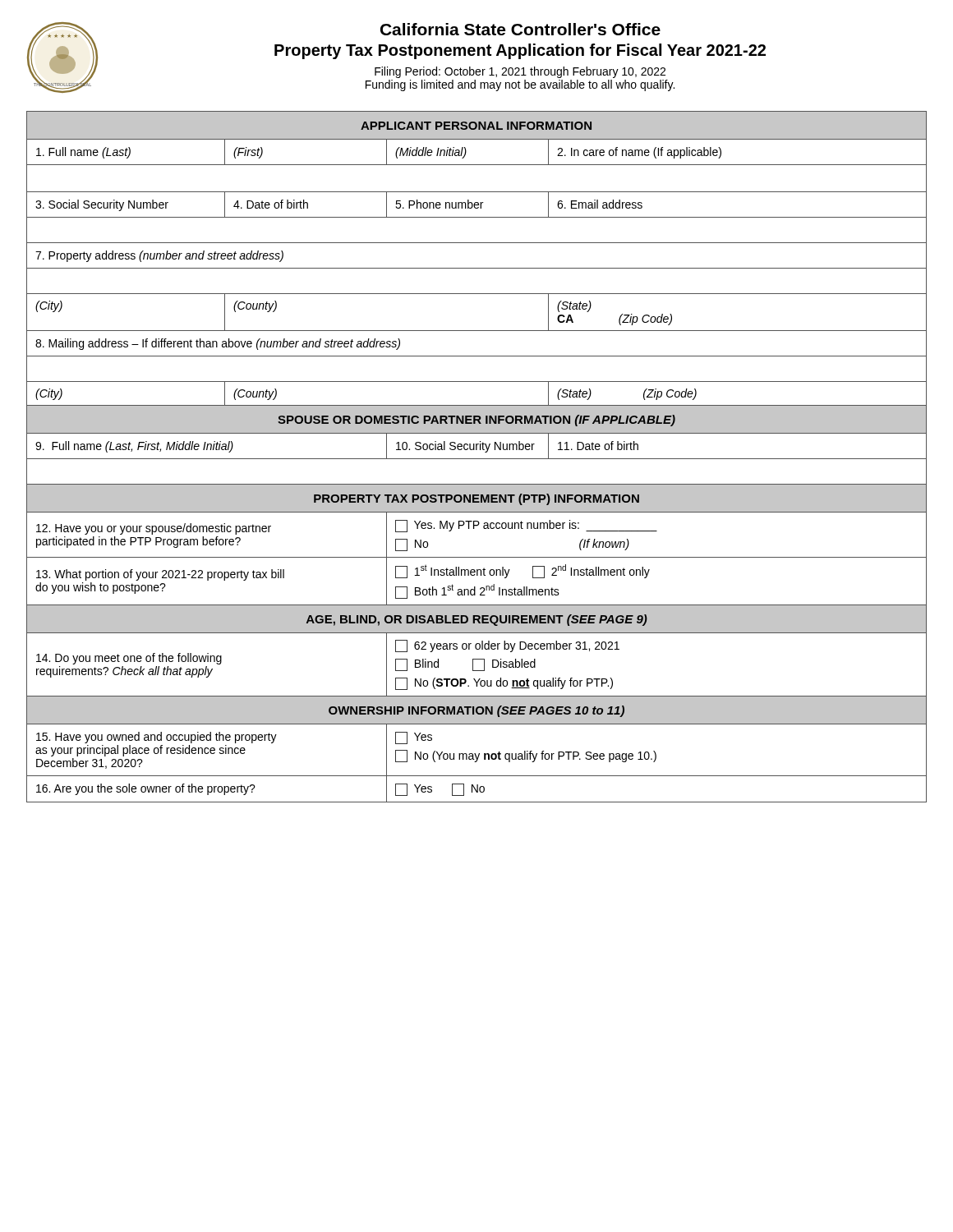
Task: Locate a table
Action: point(476,457)
